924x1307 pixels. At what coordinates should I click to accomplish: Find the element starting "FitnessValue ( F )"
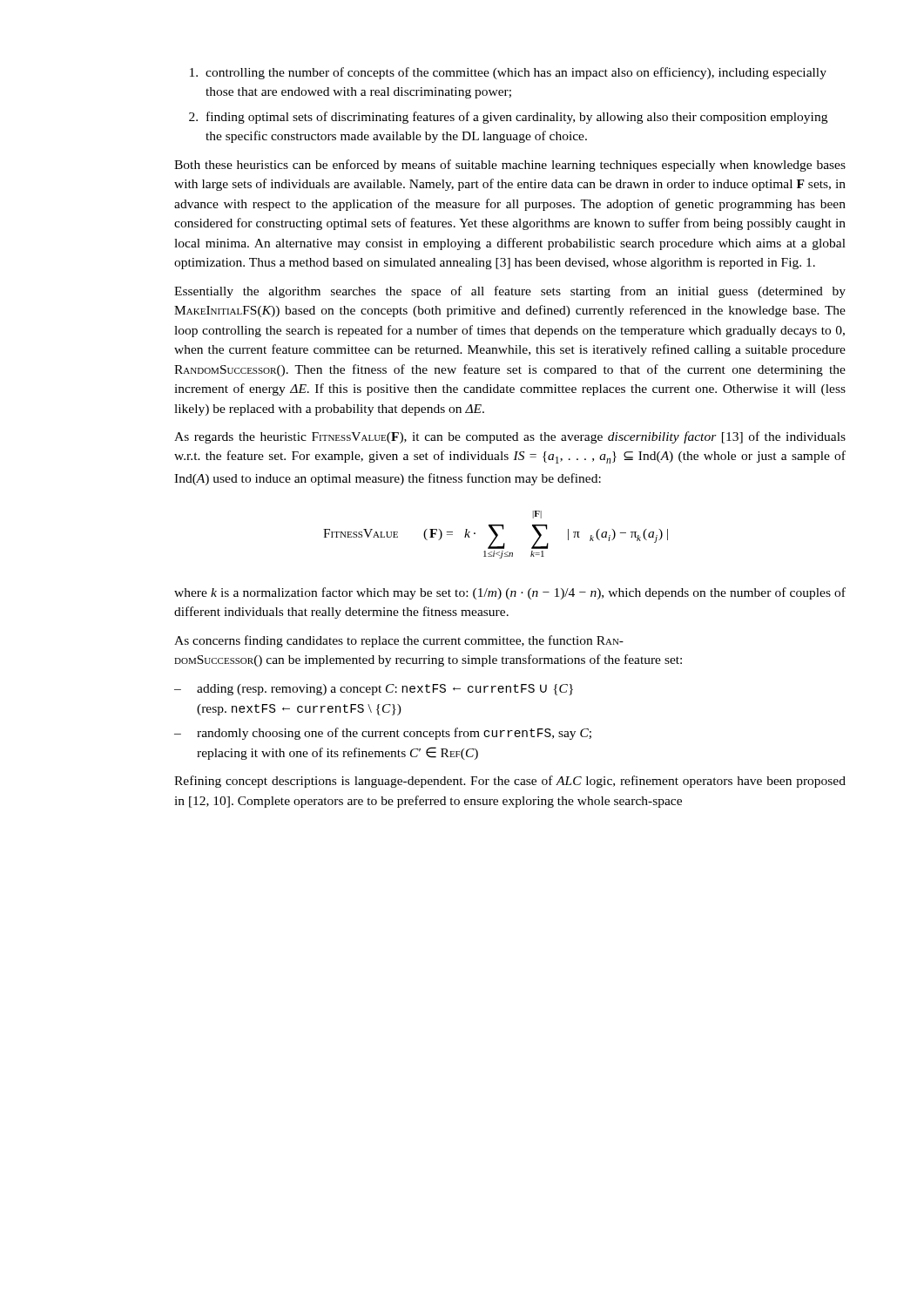point(510,538)
